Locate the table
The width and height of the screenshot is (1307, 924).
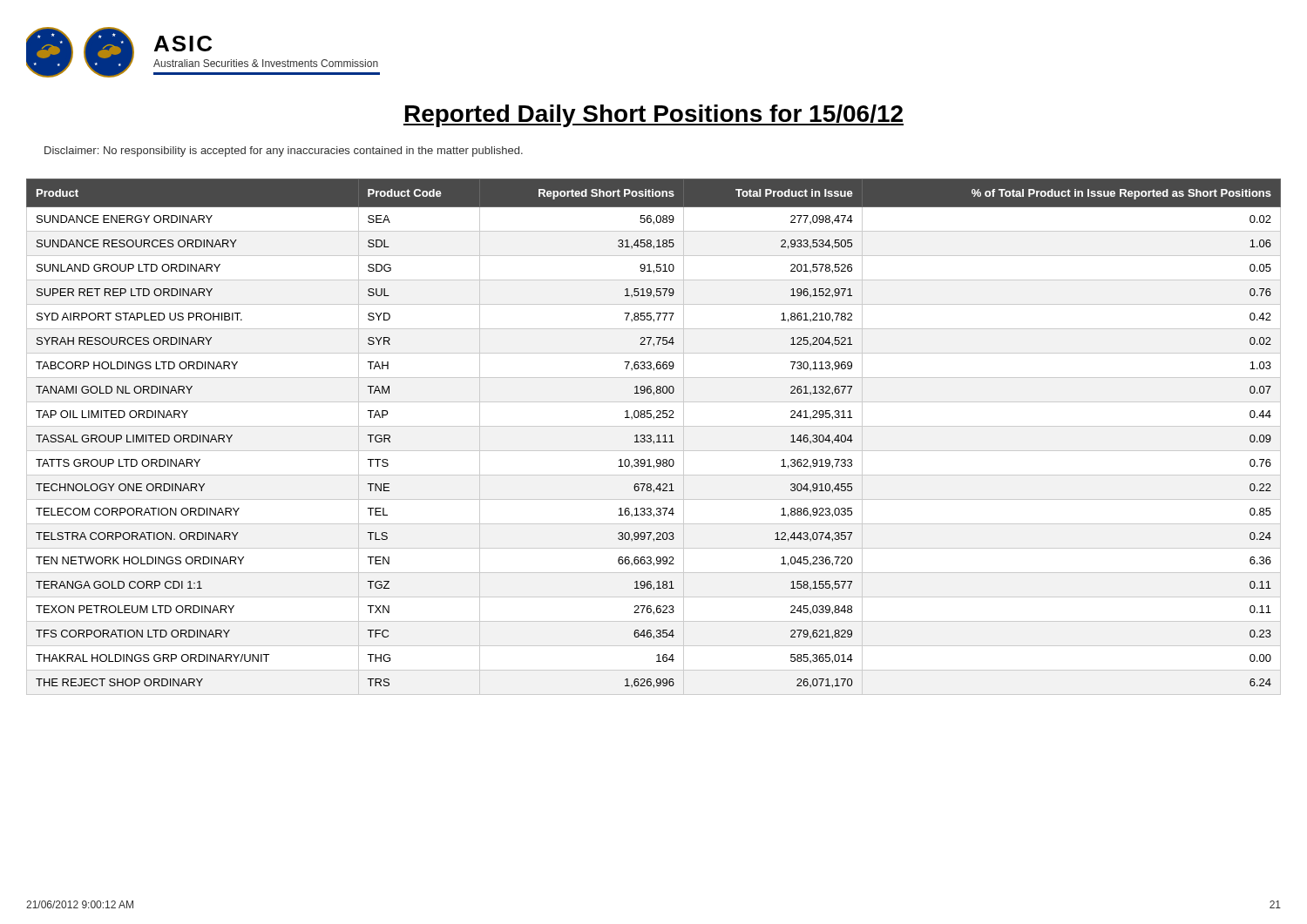(x=654, y=437)
